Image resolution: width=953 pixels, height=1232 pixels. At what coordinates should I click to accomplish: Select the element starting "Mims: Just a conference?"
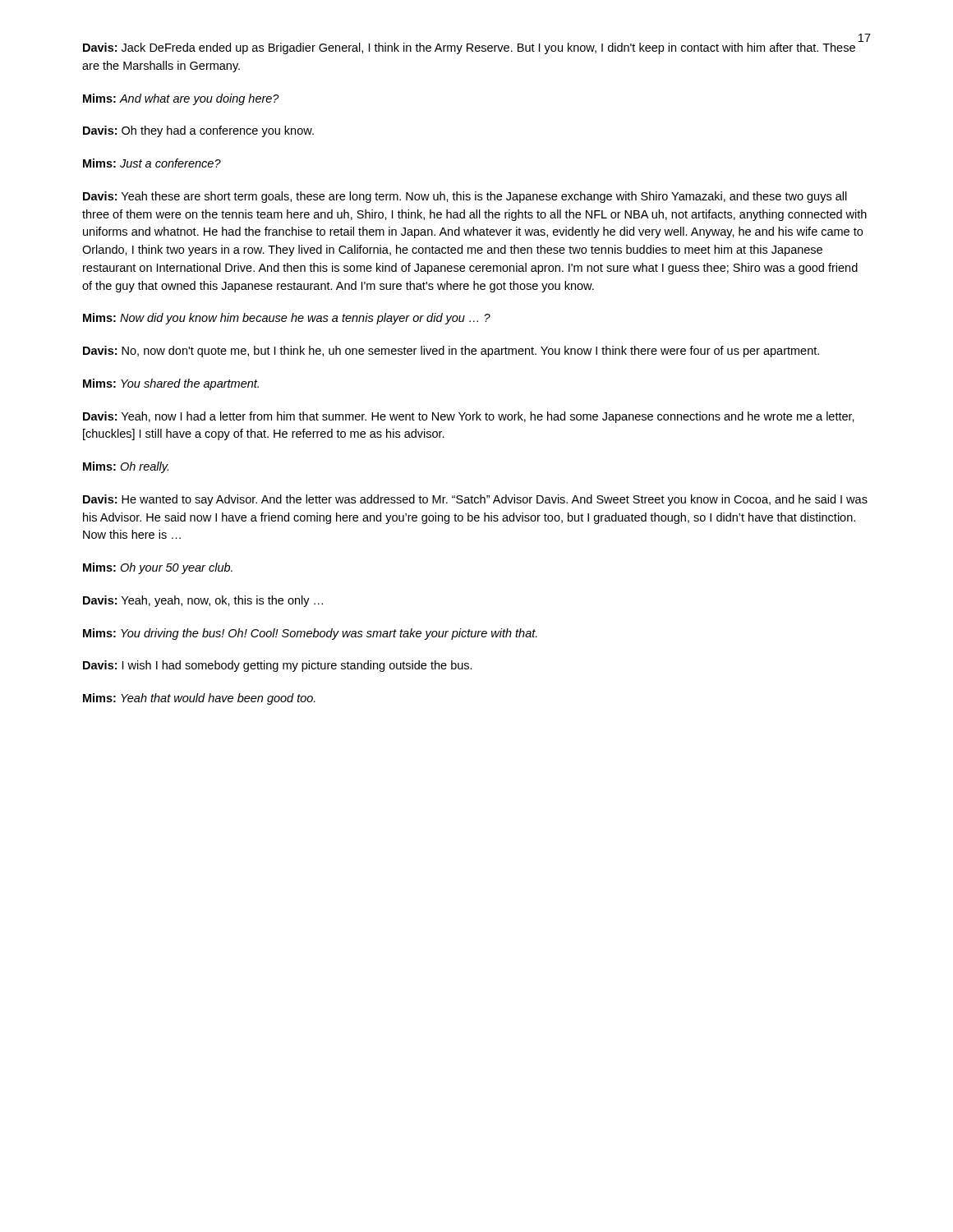click(x=151, y=163)
